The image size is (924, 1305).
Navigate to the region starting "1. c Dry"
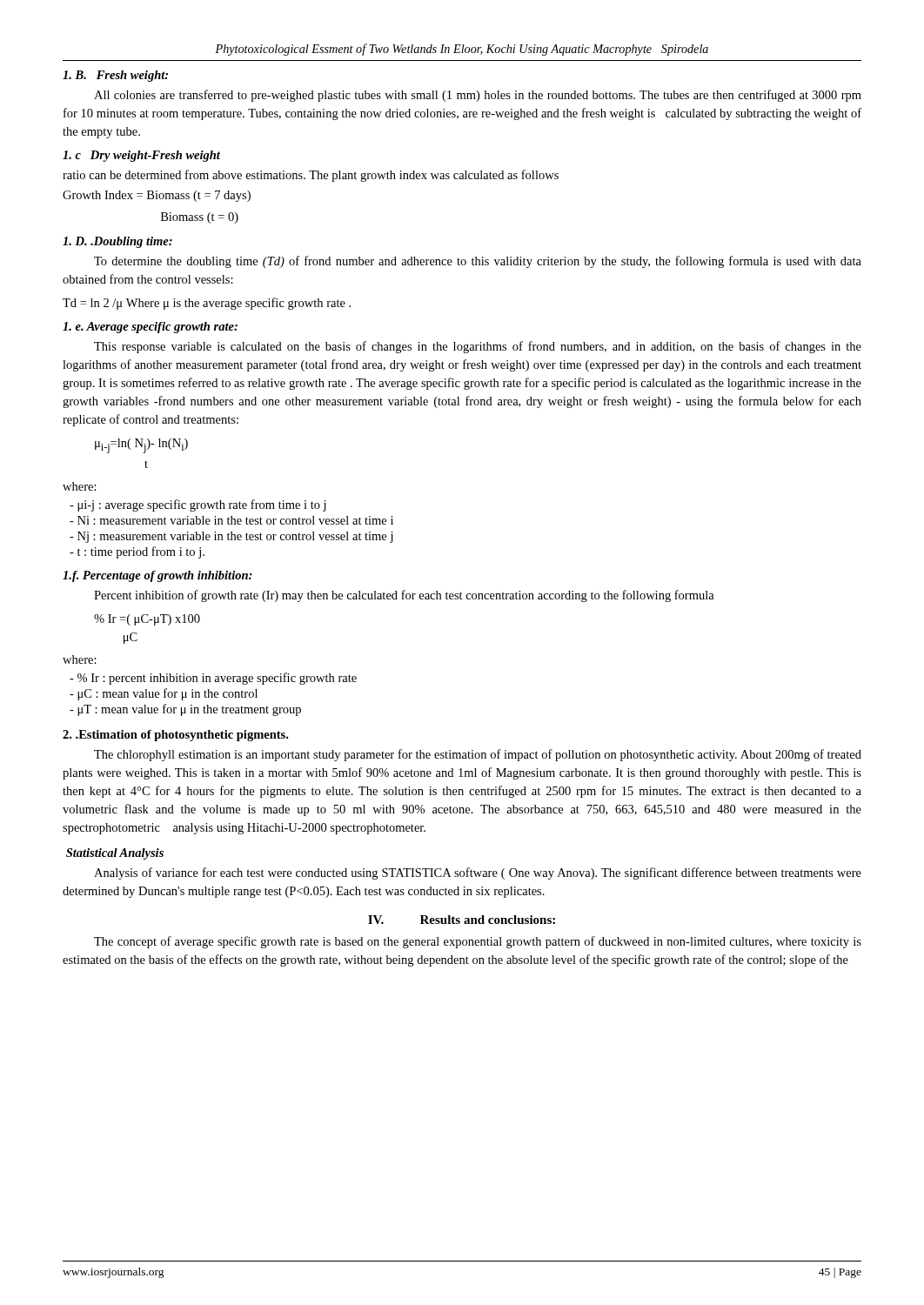point(141,155)
